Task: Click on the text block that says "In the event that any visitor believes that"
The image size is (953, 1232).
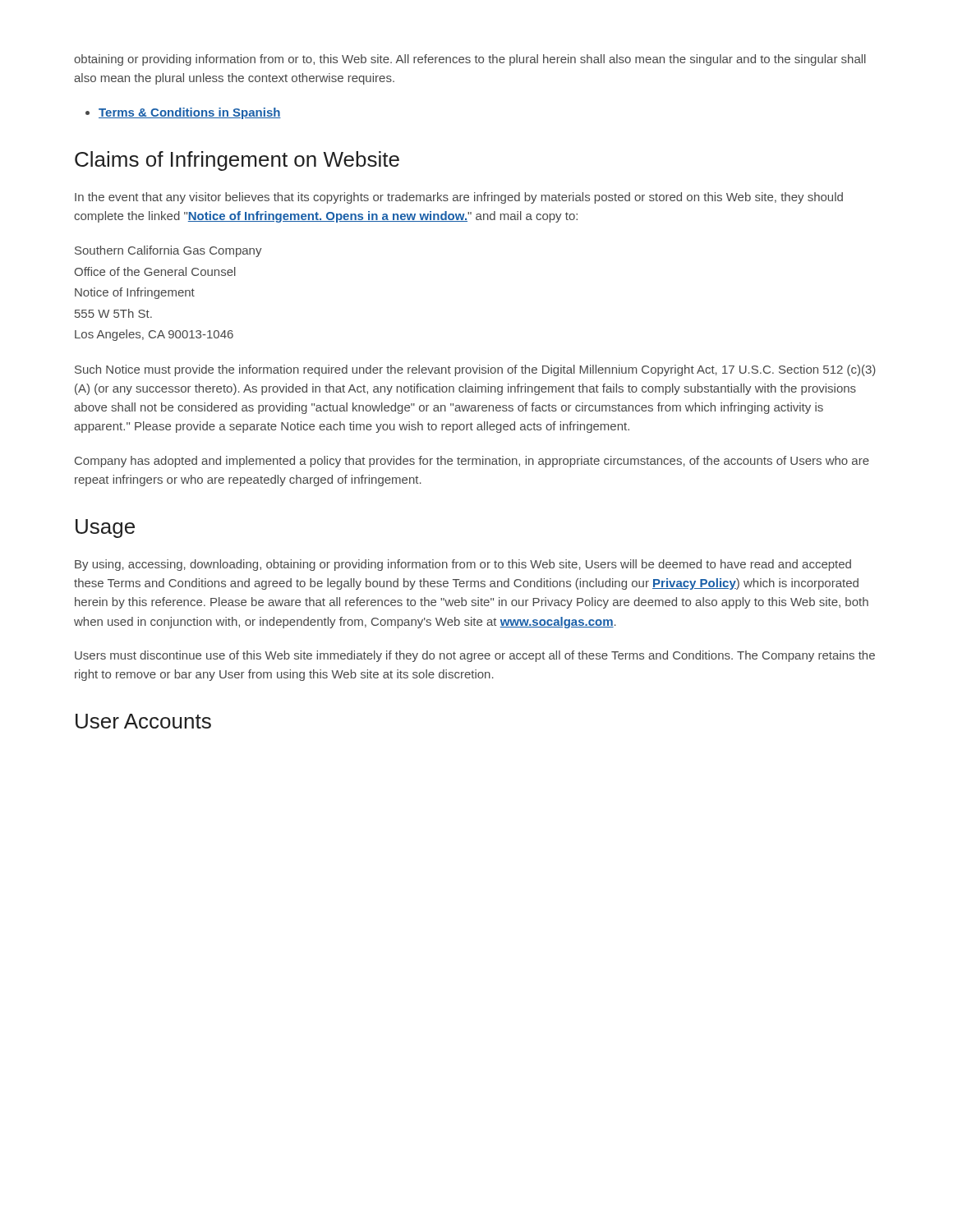Action: (459, 206)
